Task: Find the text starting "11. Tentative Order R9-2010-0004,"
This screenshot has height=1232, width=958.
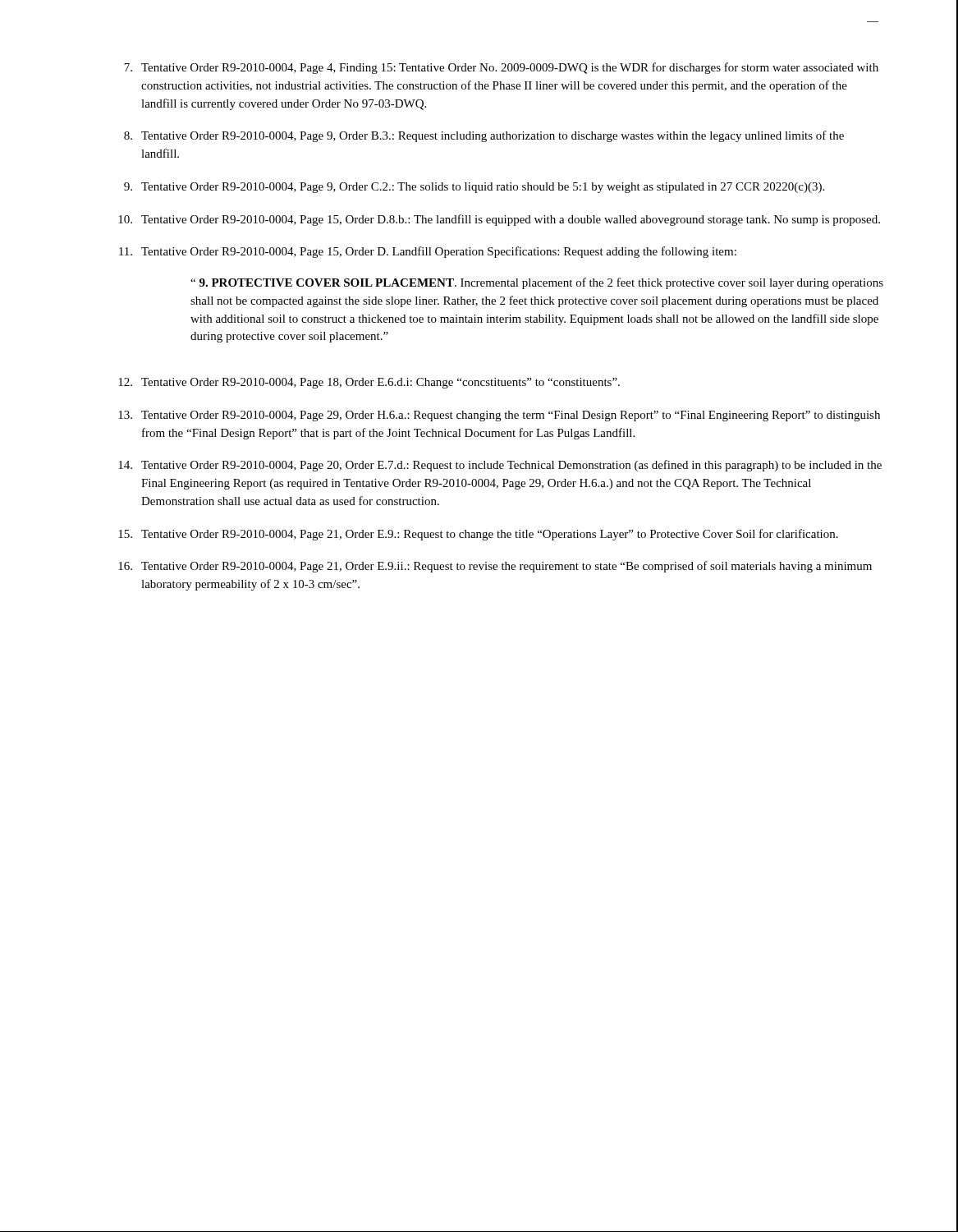Action: coord(487,301)
